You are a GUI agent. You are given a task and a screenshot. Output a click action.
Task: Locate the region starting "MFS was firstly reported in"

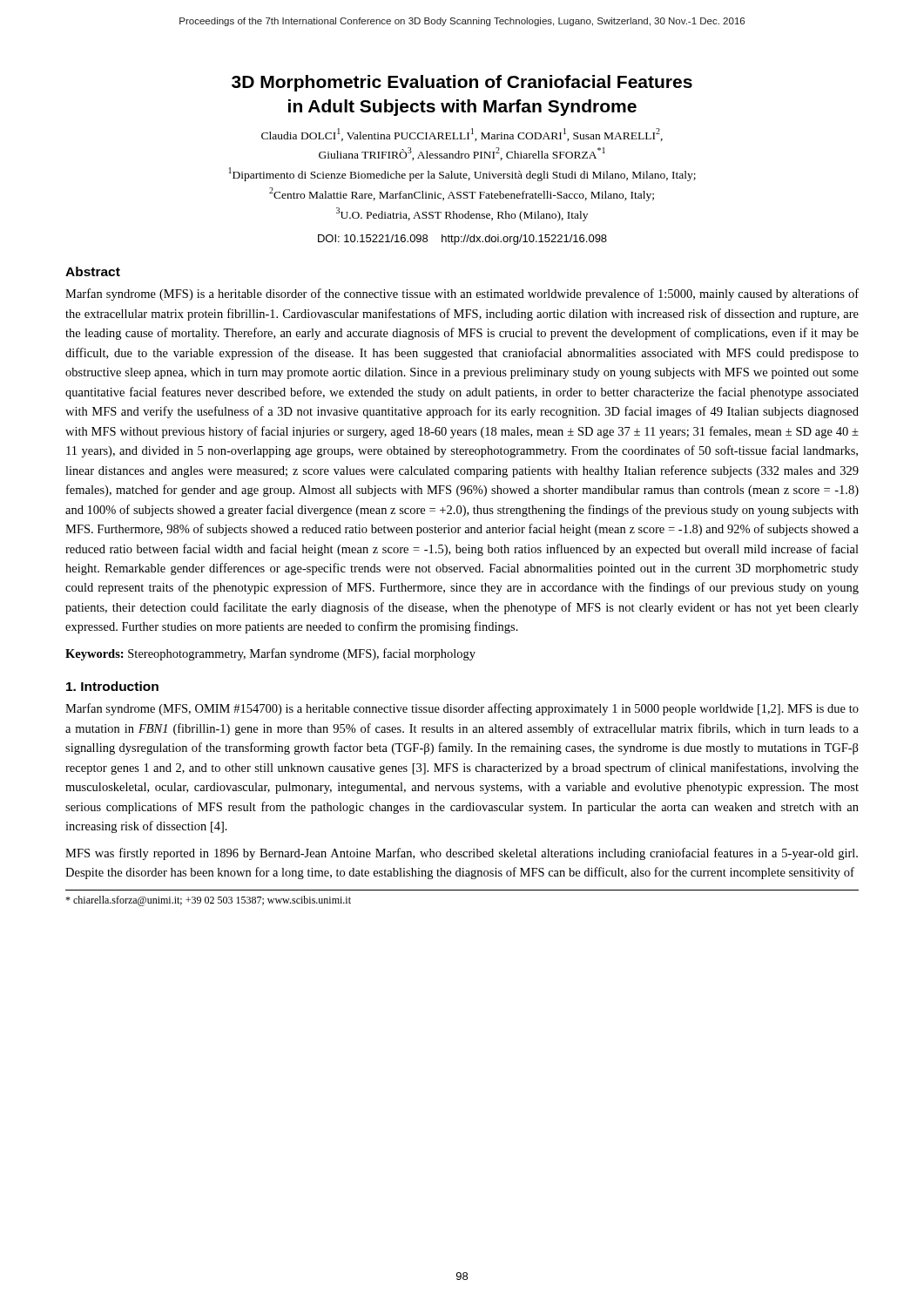pos(462,862)
